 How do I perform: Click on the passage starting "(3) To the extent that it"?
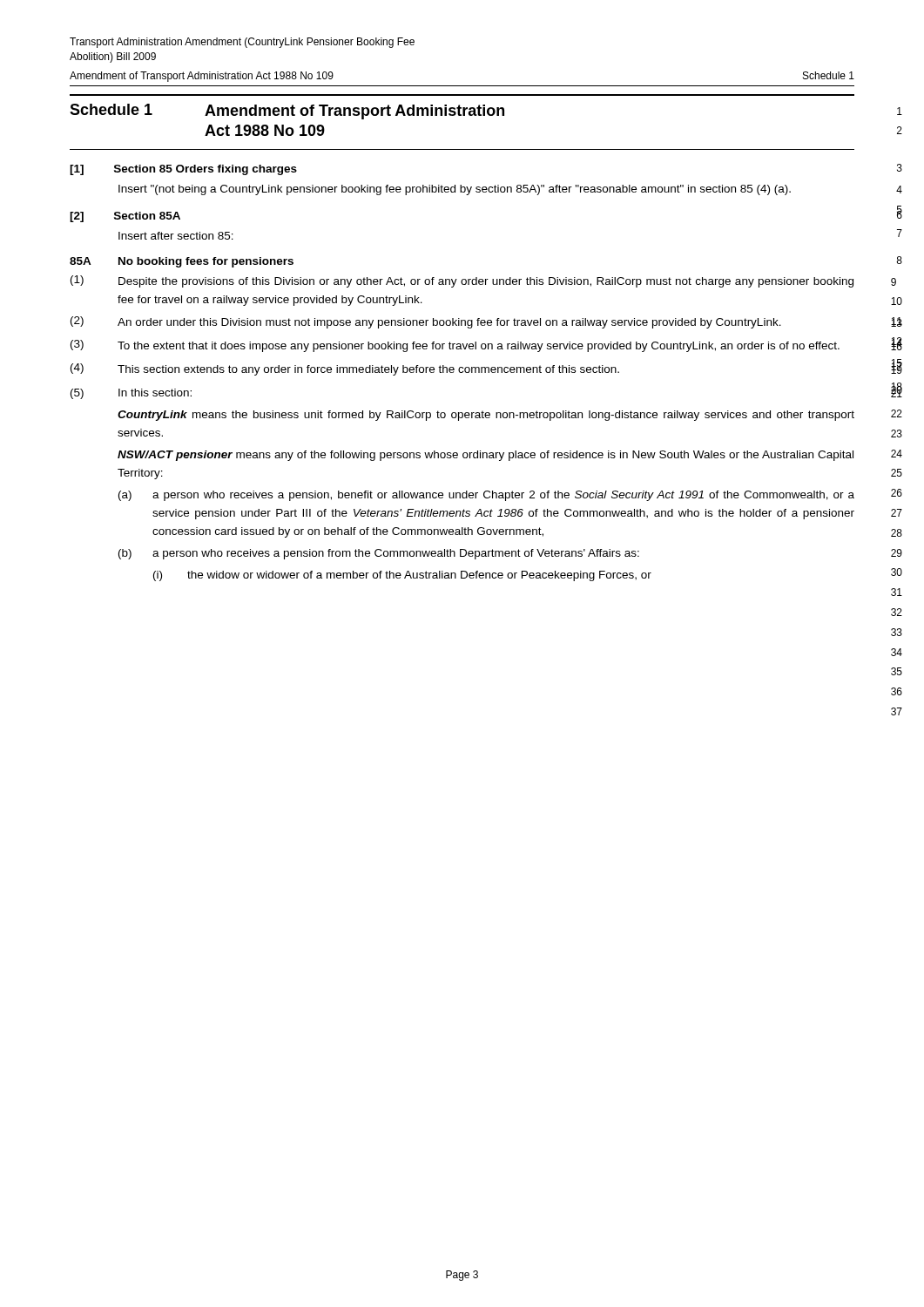point(462,347)
